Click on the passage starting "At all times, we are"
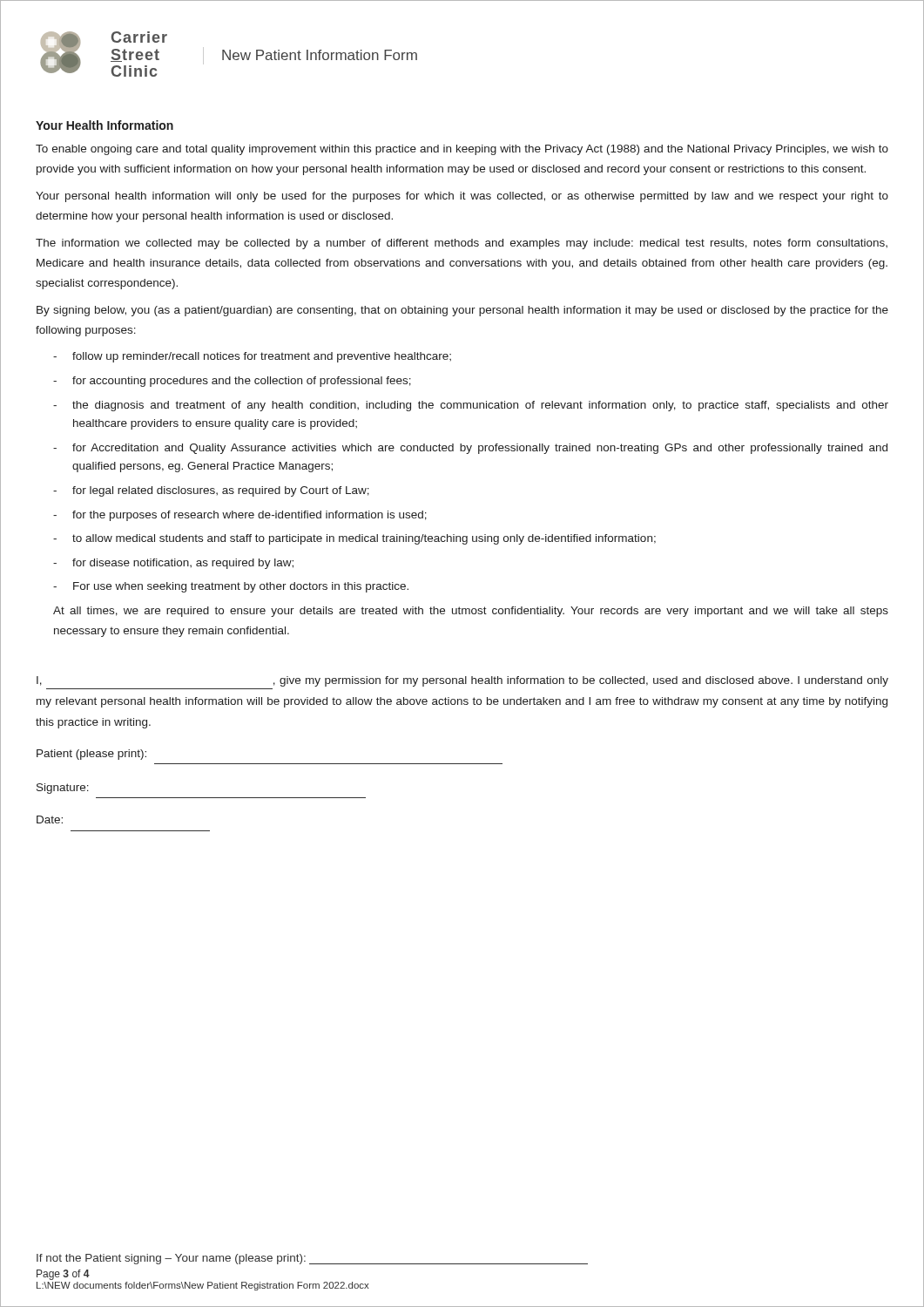Image resolution: width=924 pixels, height=1307 pixels. tap(471, 620)
